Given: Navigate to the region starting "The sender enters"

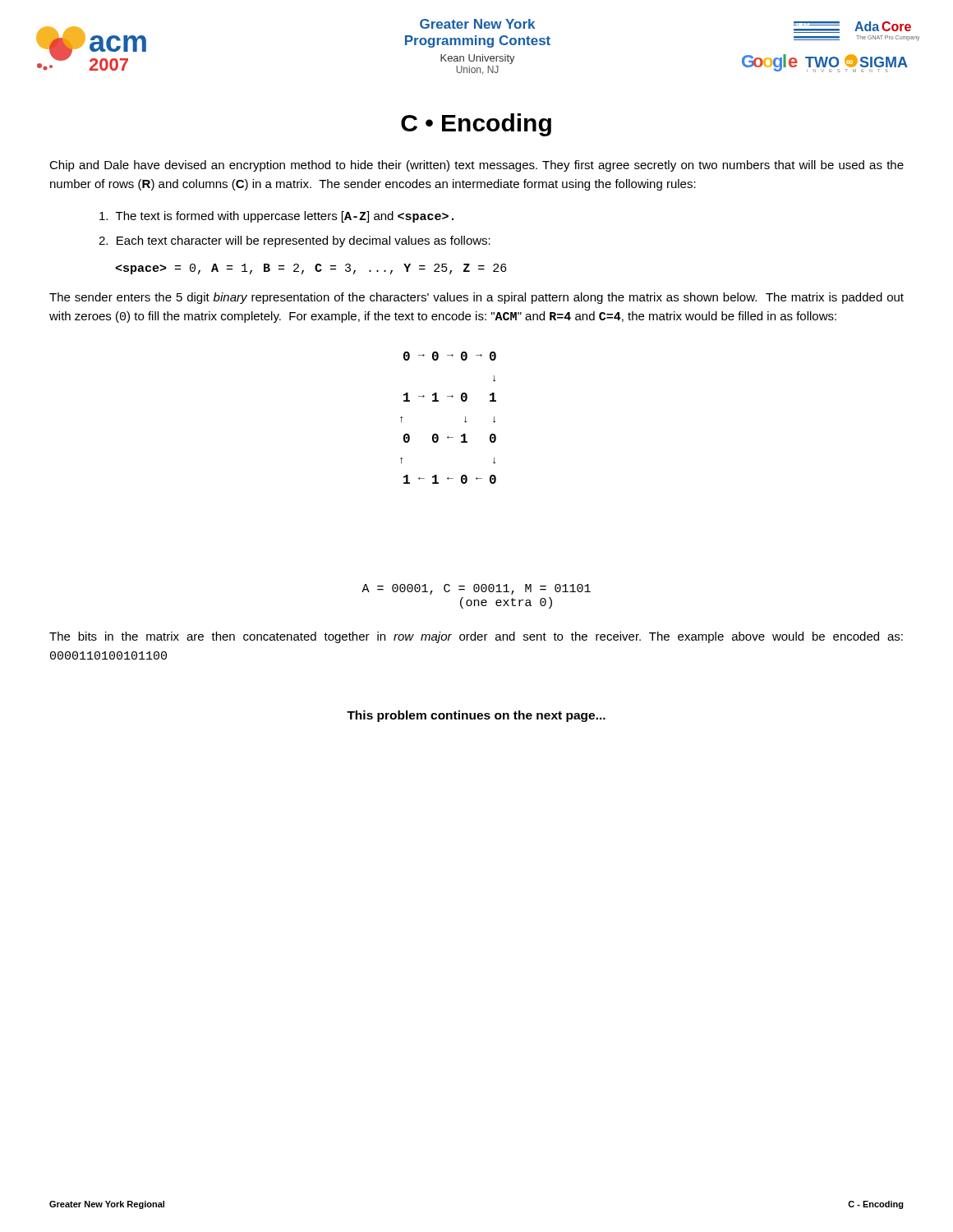Looking at the screenshot, I should [476, 307].
